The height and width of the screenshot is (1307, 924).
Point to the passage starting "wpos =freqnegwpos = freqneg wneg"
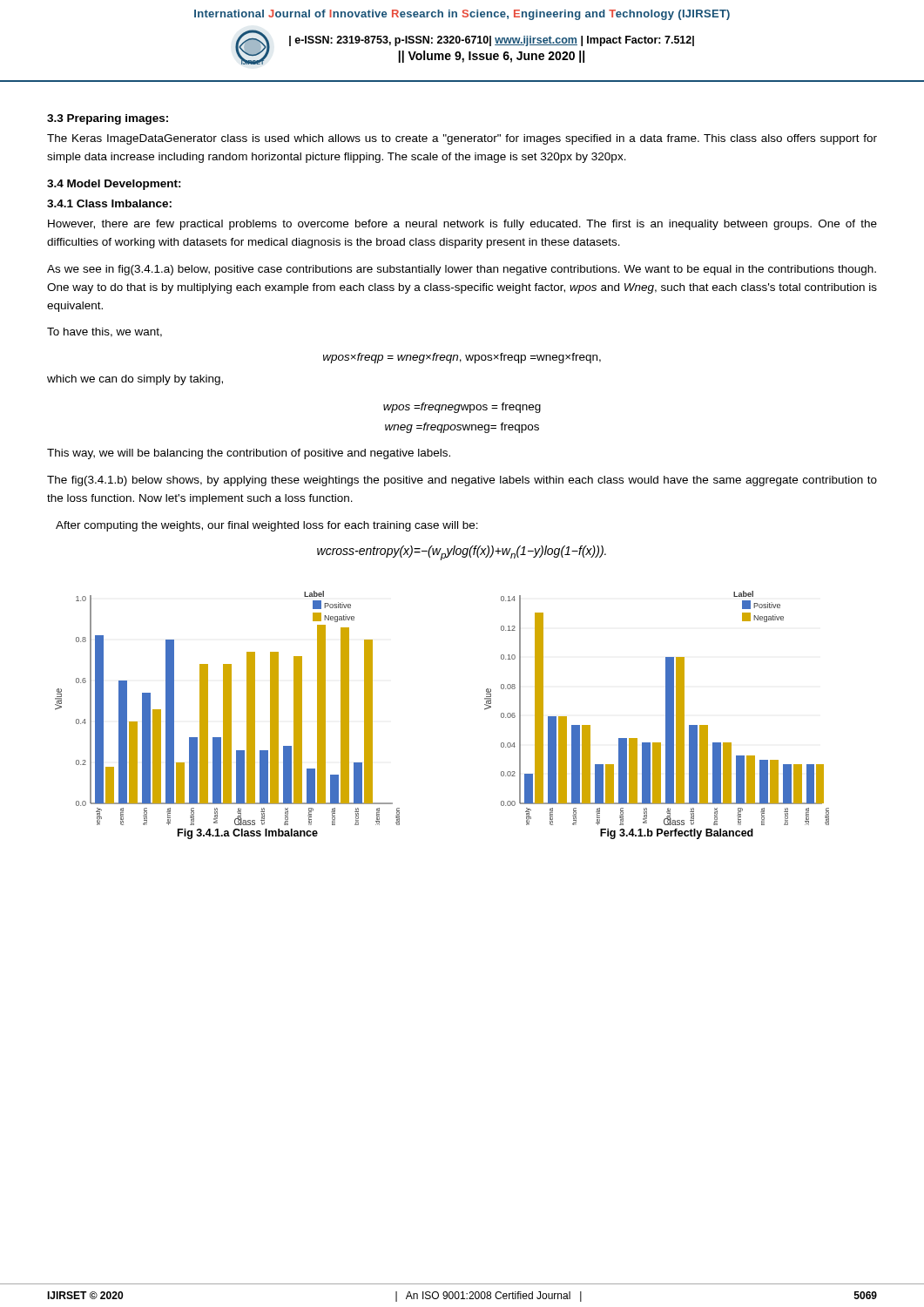[x=462, y=417]
